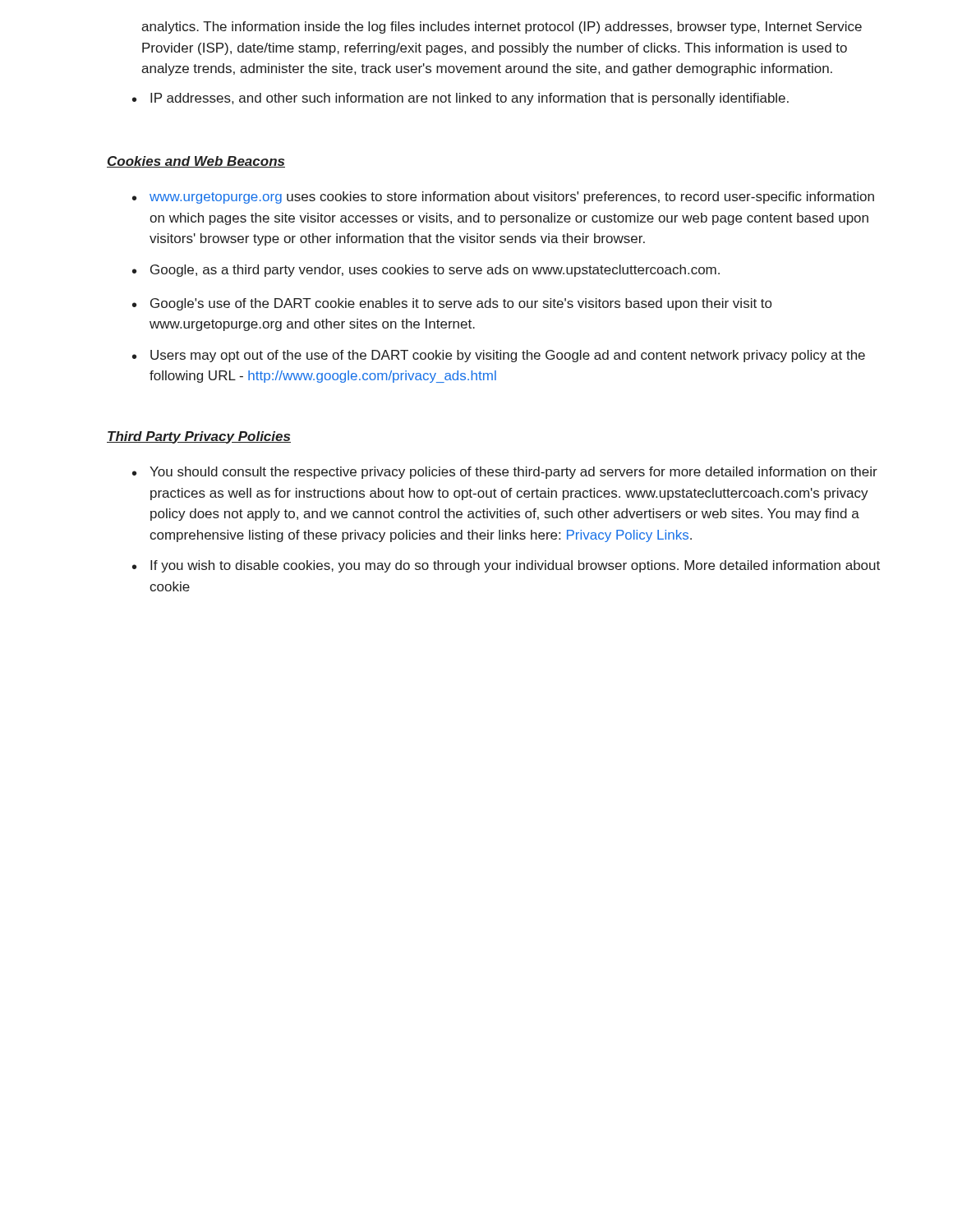The height and width of the screenshot is (1232, 953).
Task: Click on the list item containing "• If you wish to"
Action: tap(509, 576)
